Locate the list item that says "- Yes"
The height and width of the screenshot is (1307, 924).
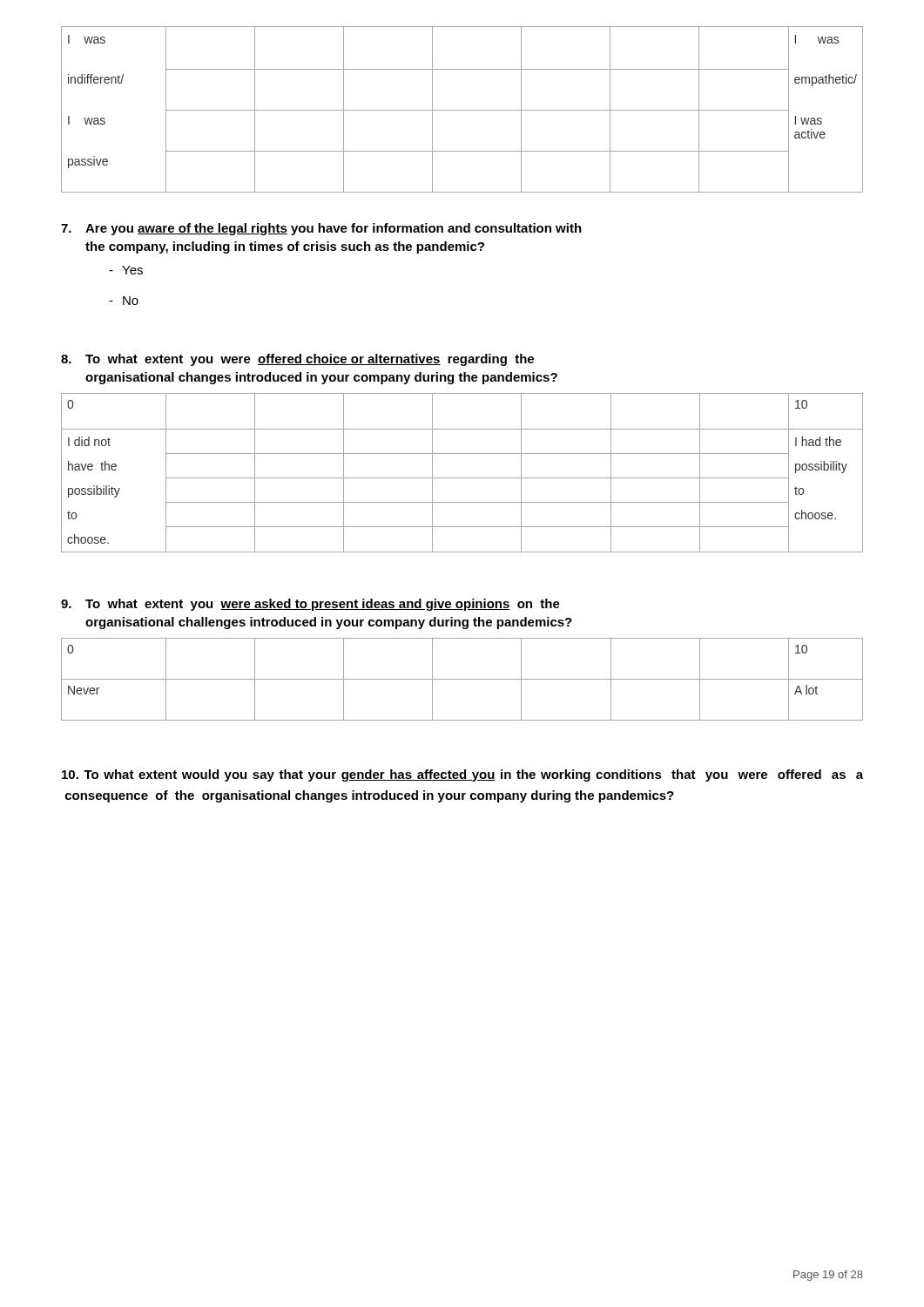click(126, 269)
